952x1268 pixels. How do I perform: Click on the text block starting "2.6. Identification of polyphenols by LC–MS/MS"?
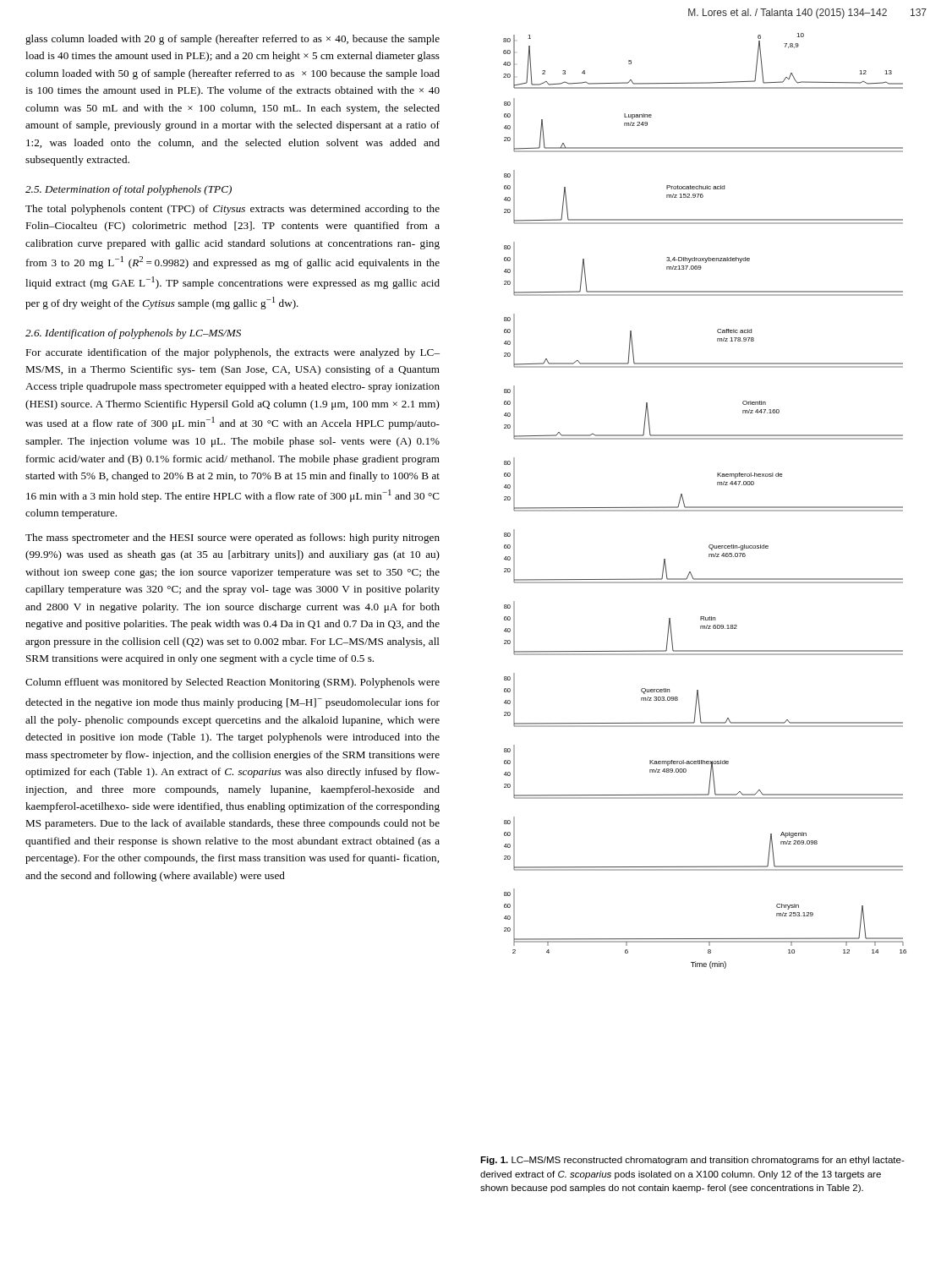coord(133,332)
